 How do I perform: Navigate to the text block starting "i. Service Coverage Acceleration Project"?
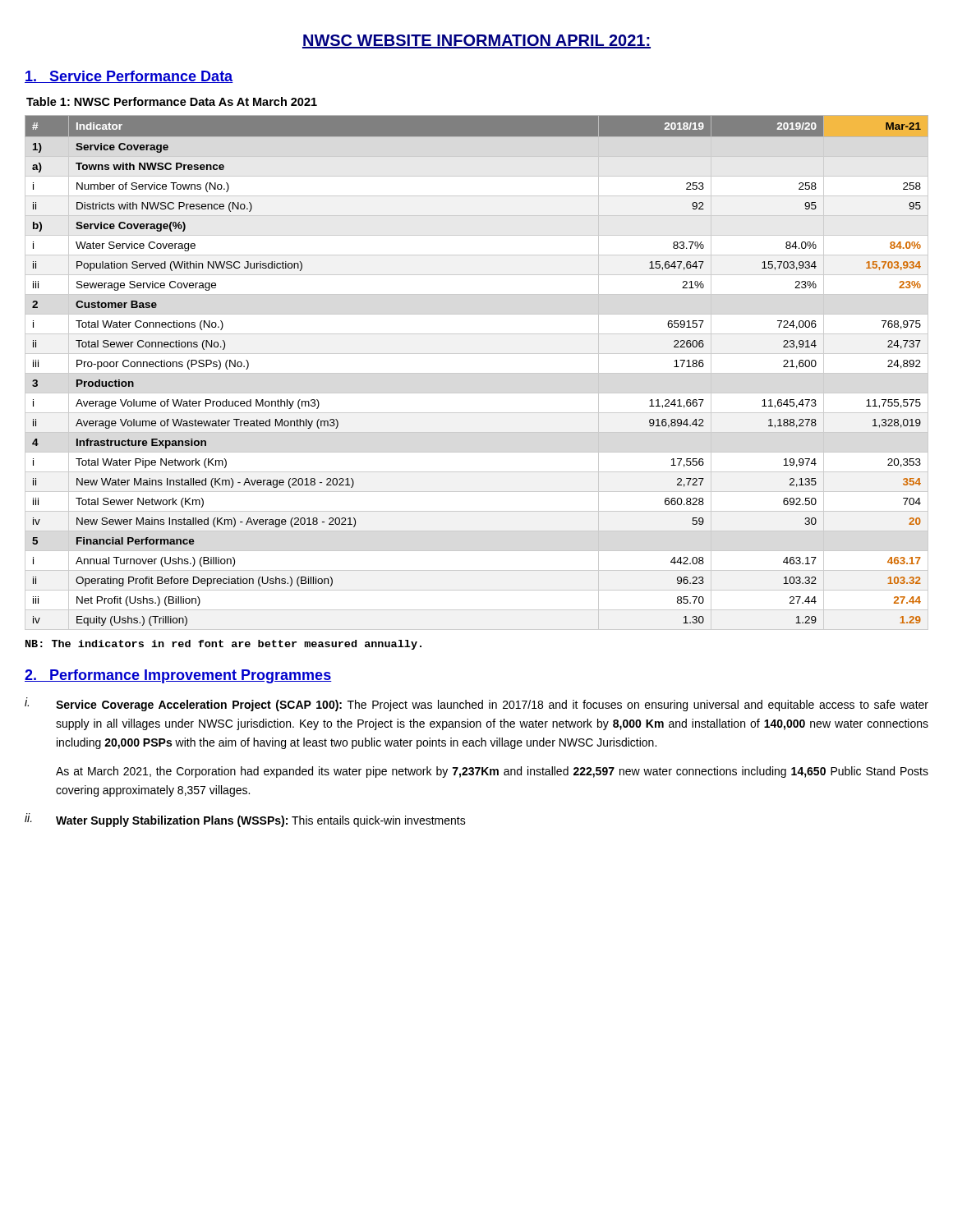click(x=476, y=748)
